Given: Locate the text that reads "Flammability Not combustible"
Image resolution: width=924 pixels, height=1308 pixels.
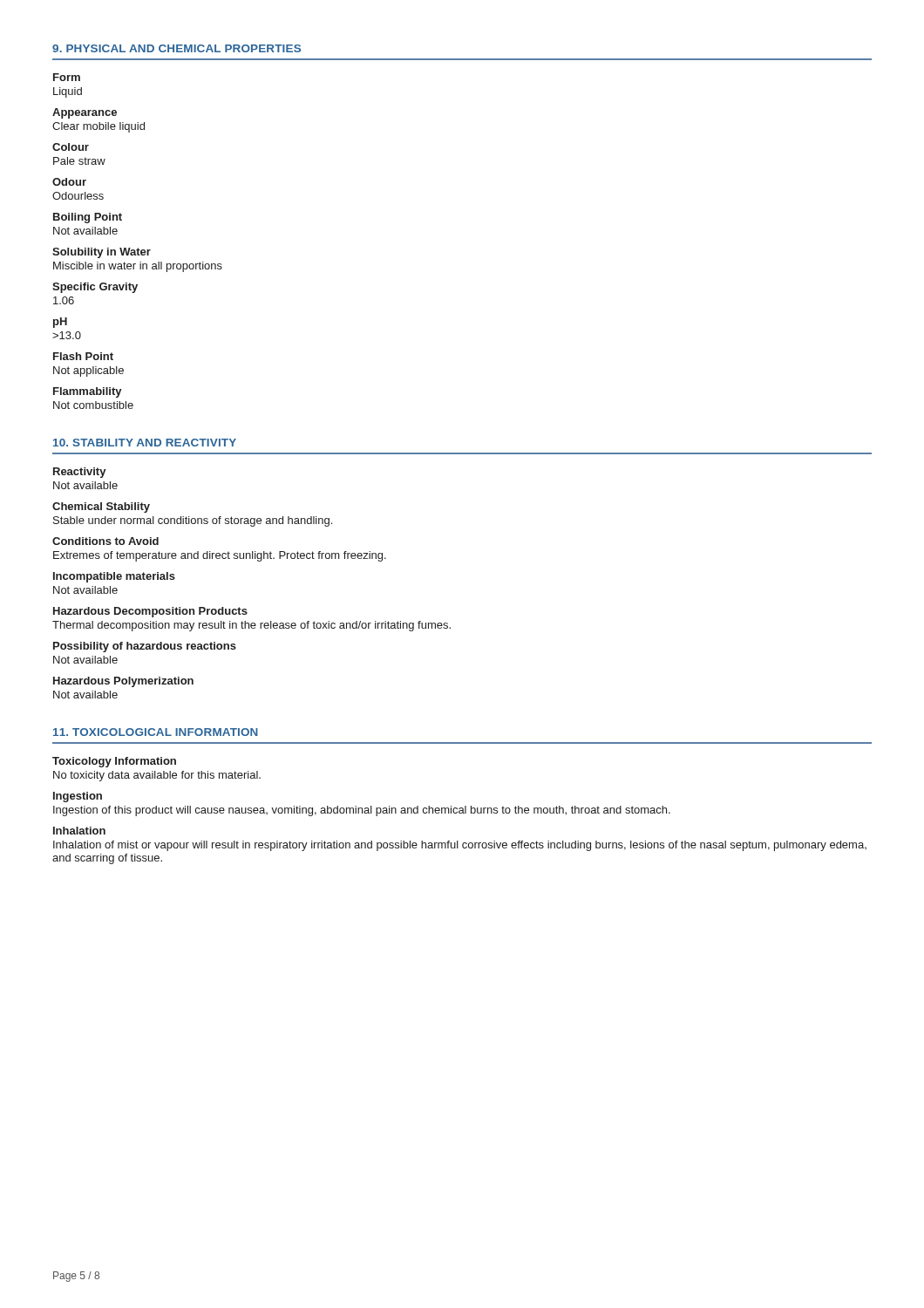Looking at the screenshot, I should click(x=88, y=392).
